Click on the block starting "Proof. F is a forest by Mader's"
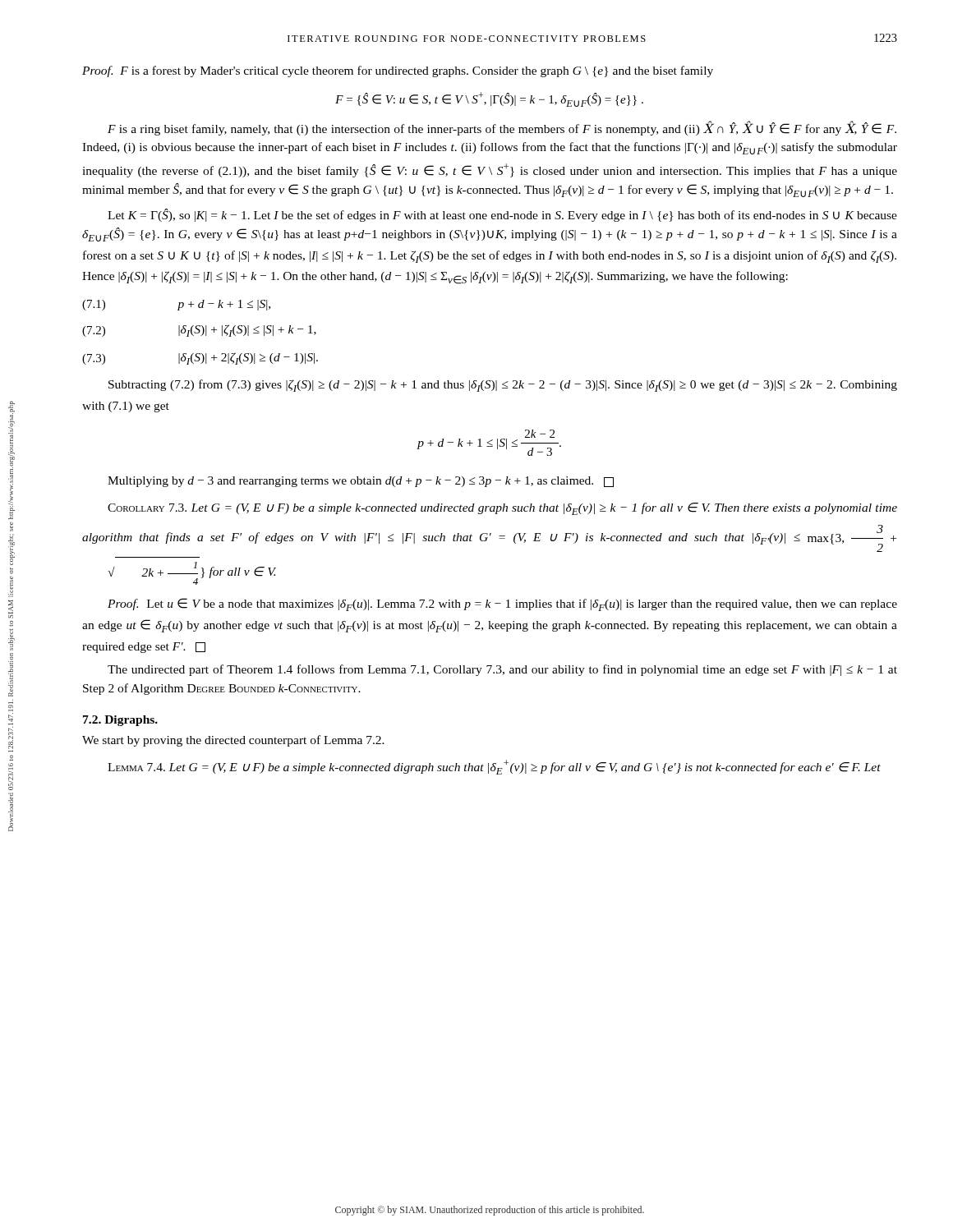The width and height of the screenshot is (953, 1232). [398, 70]
